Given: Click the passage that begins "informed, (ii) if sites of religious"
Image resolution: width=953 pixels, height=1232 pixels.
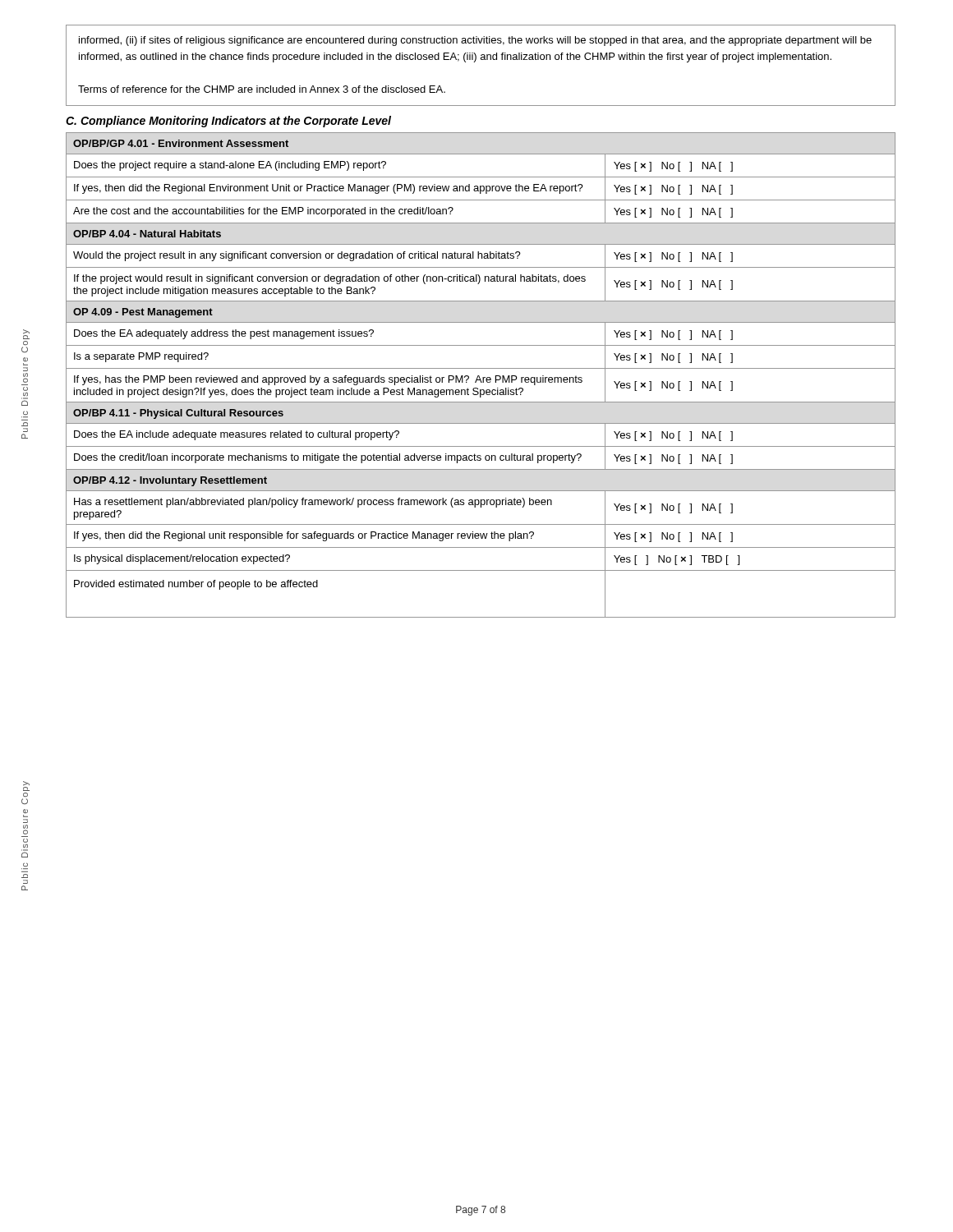Looking at the screenshot, I should click(475, 65).
